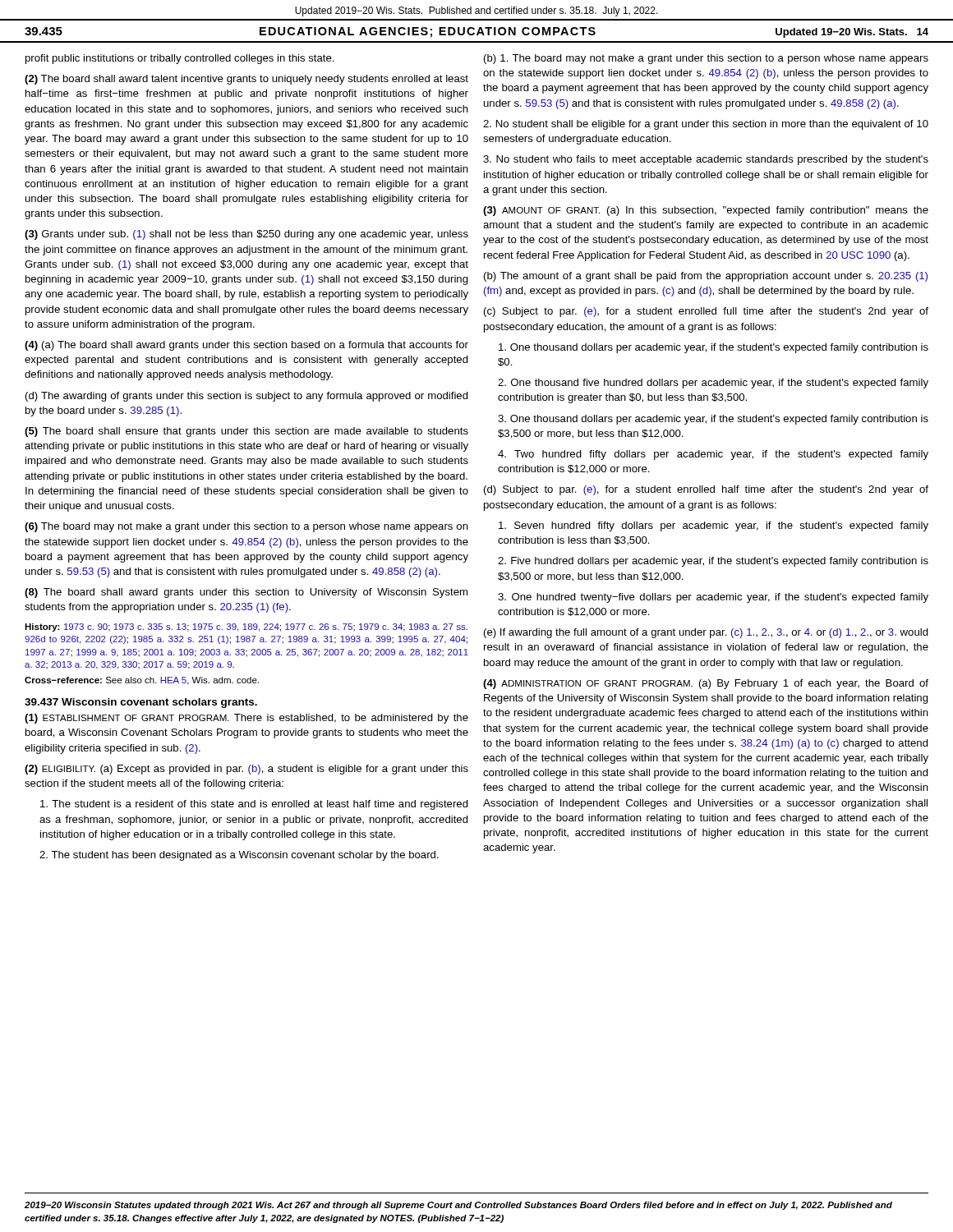Locate the block of text that opens with "(3) Amount of grant. (a) In this"
Screen dimensions: 1232x953
(706, 232)
